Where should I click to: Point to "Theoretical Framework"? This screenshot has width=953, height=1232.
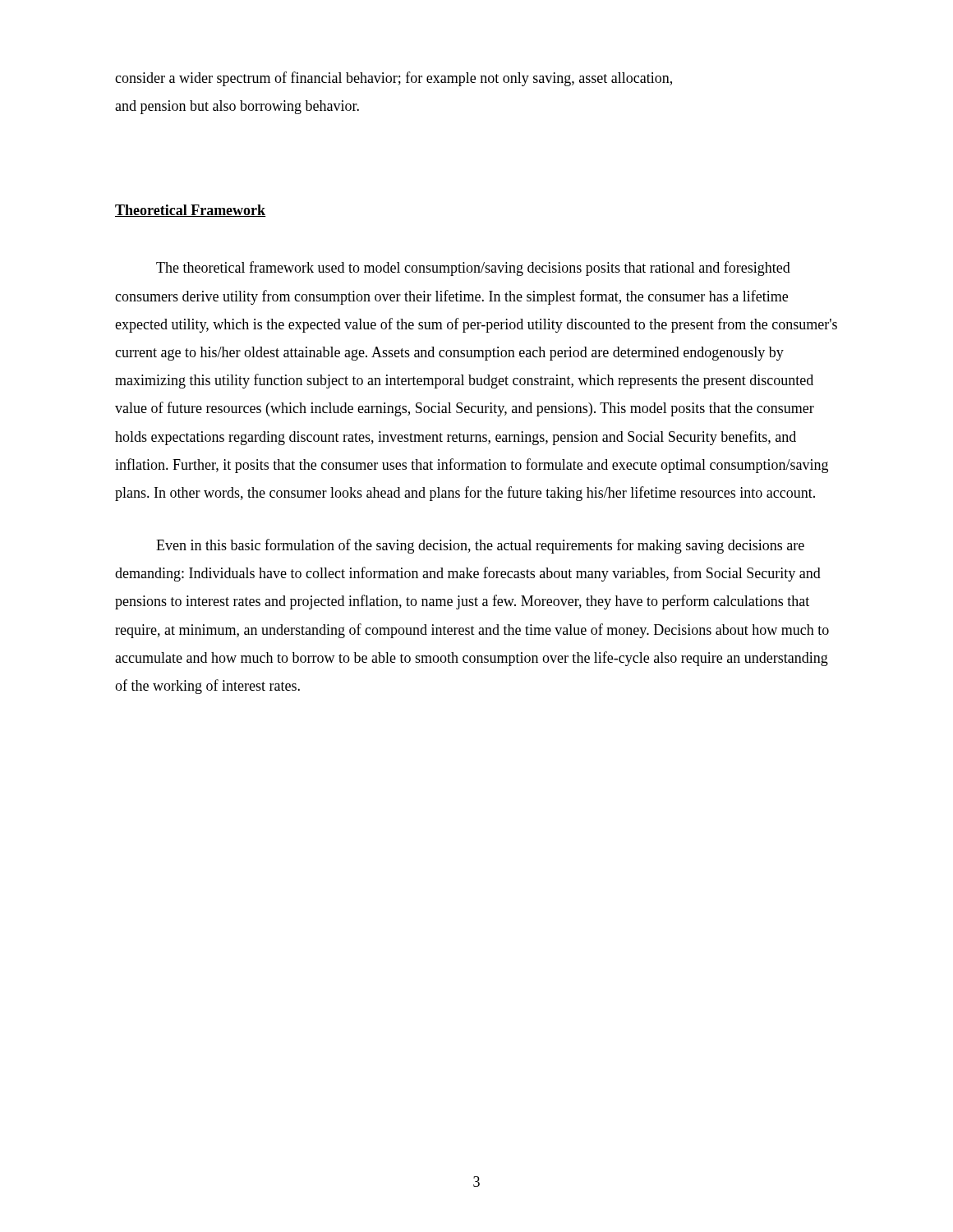pyautogui.click(x=190, y=211)
